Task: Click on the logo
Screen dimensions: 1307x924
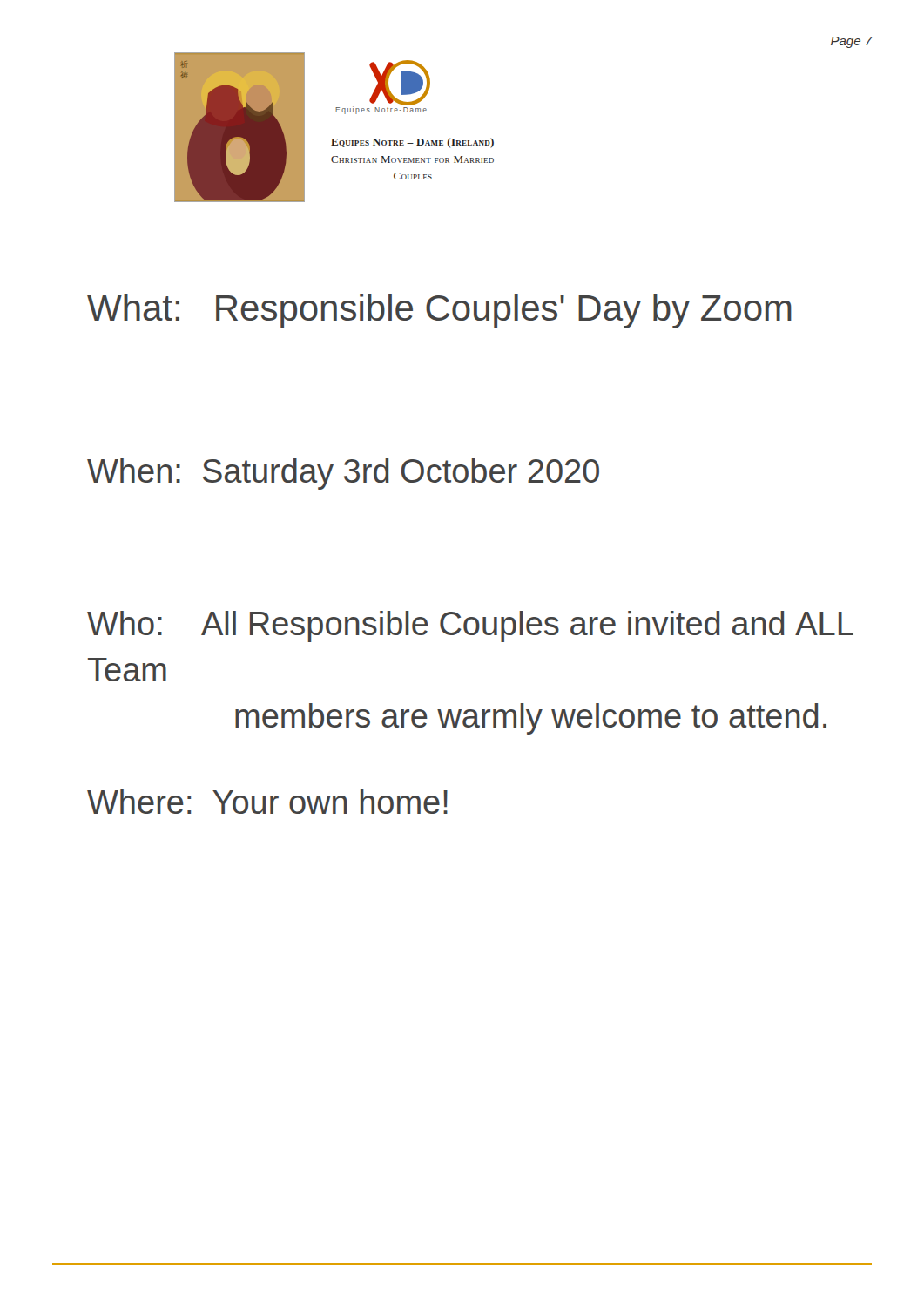Action: (409, 89)
